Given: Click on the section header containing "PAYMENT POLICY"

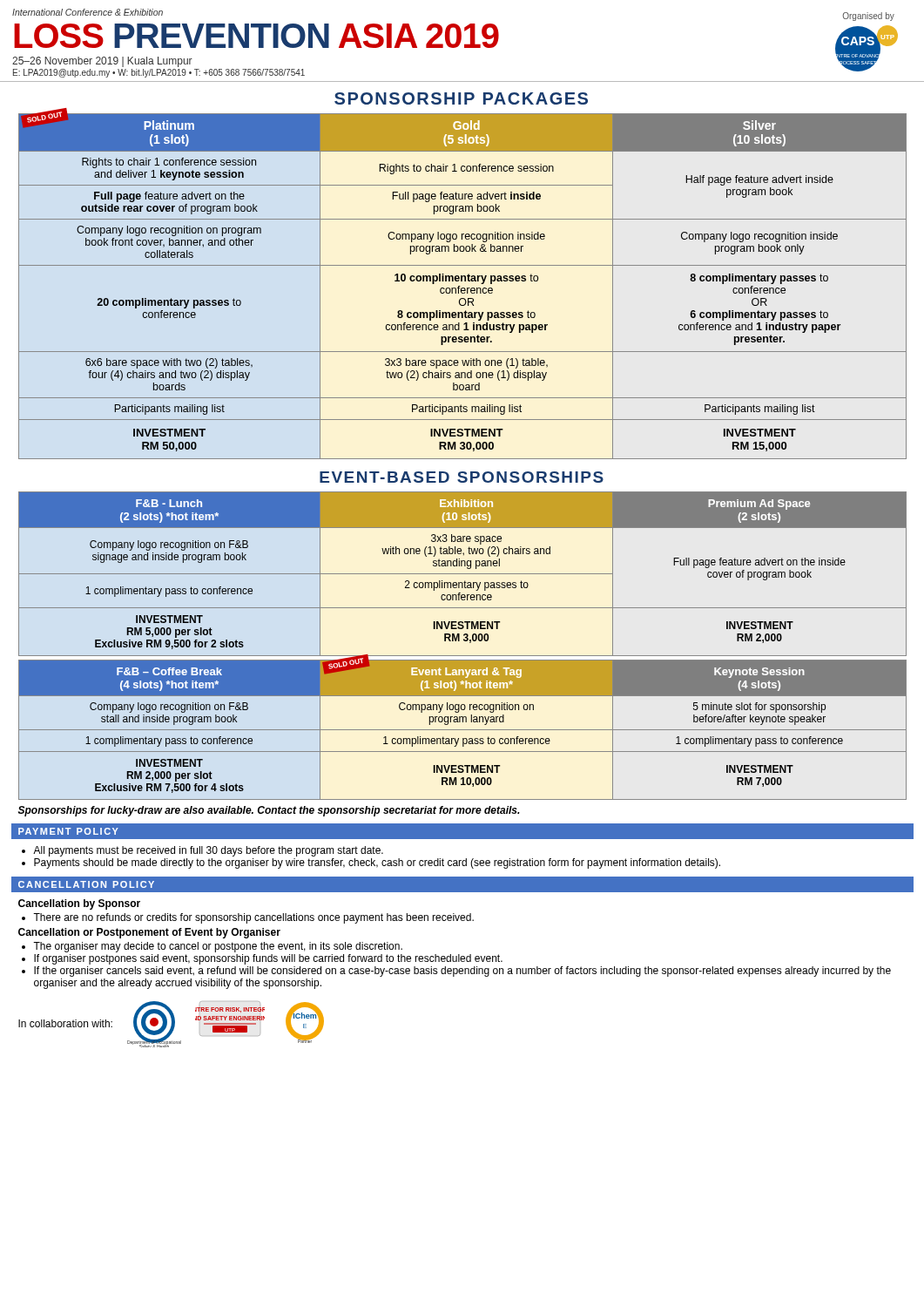Looking at the screenshot, I should tap(69, 831).
